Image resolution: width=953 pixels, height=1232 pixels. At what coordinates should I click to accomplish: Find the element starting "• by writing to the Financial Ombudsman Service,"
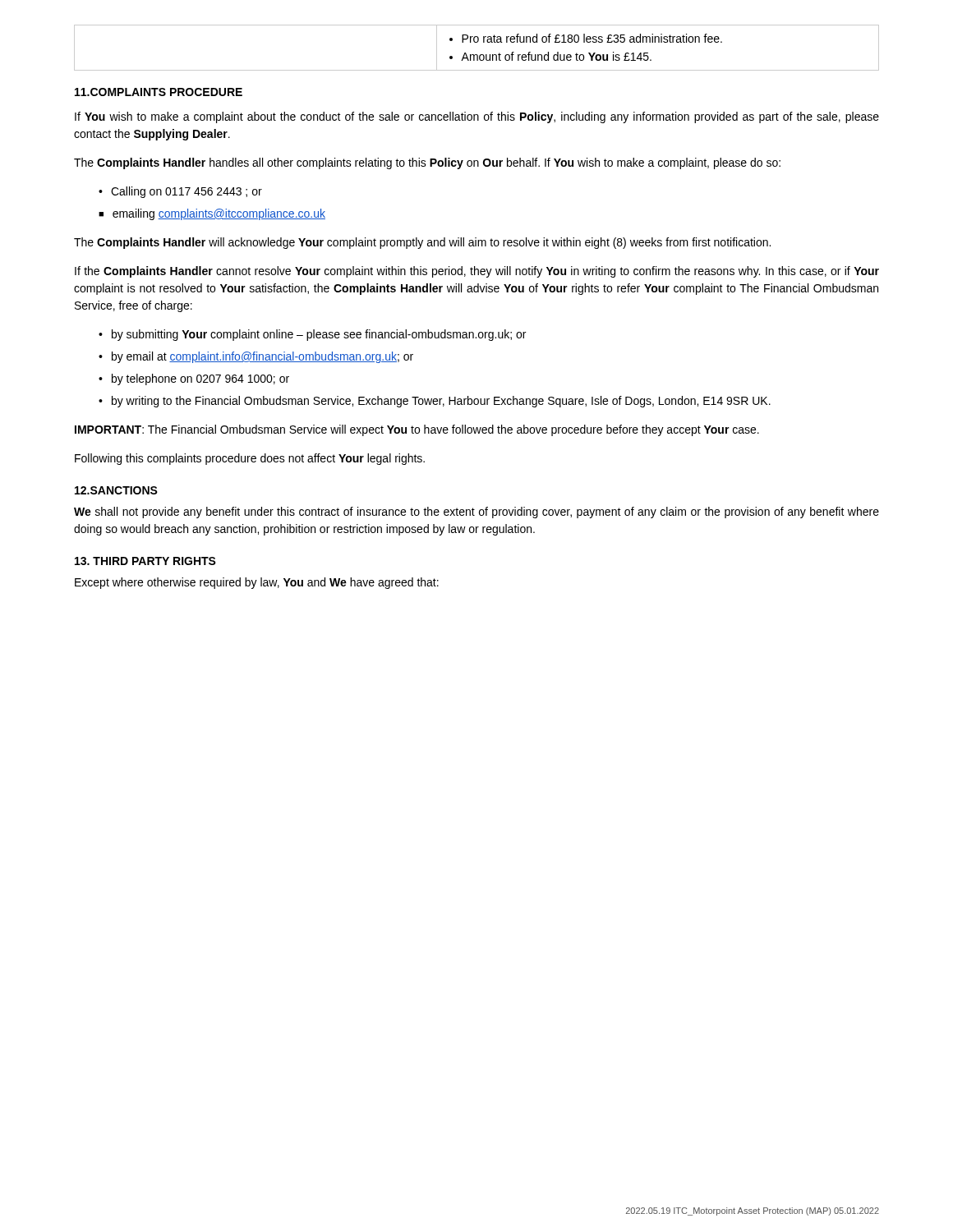[x=435, y=401]
